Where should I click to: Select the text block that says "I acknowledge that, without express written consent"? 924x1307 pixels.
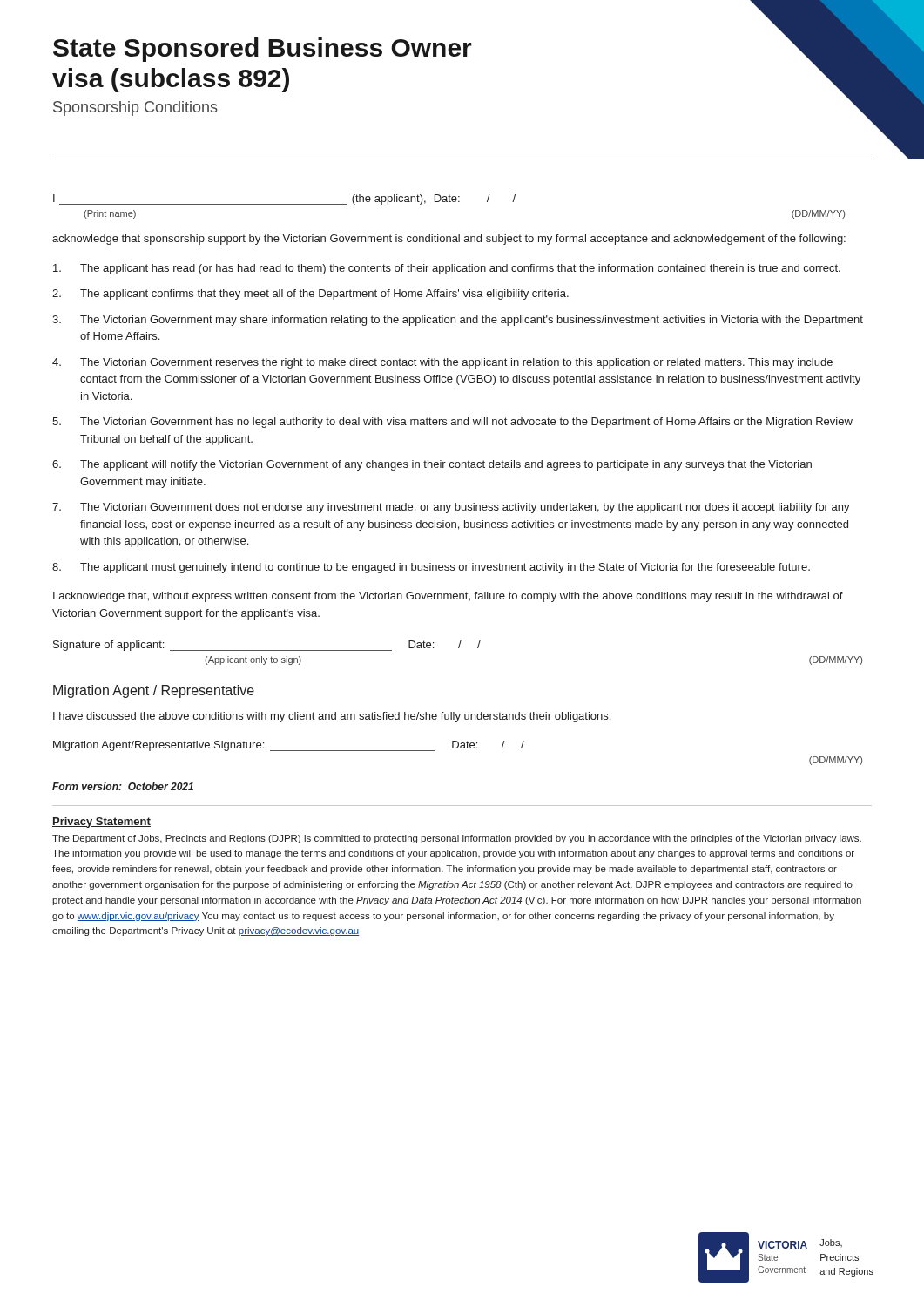coord(447,604)
